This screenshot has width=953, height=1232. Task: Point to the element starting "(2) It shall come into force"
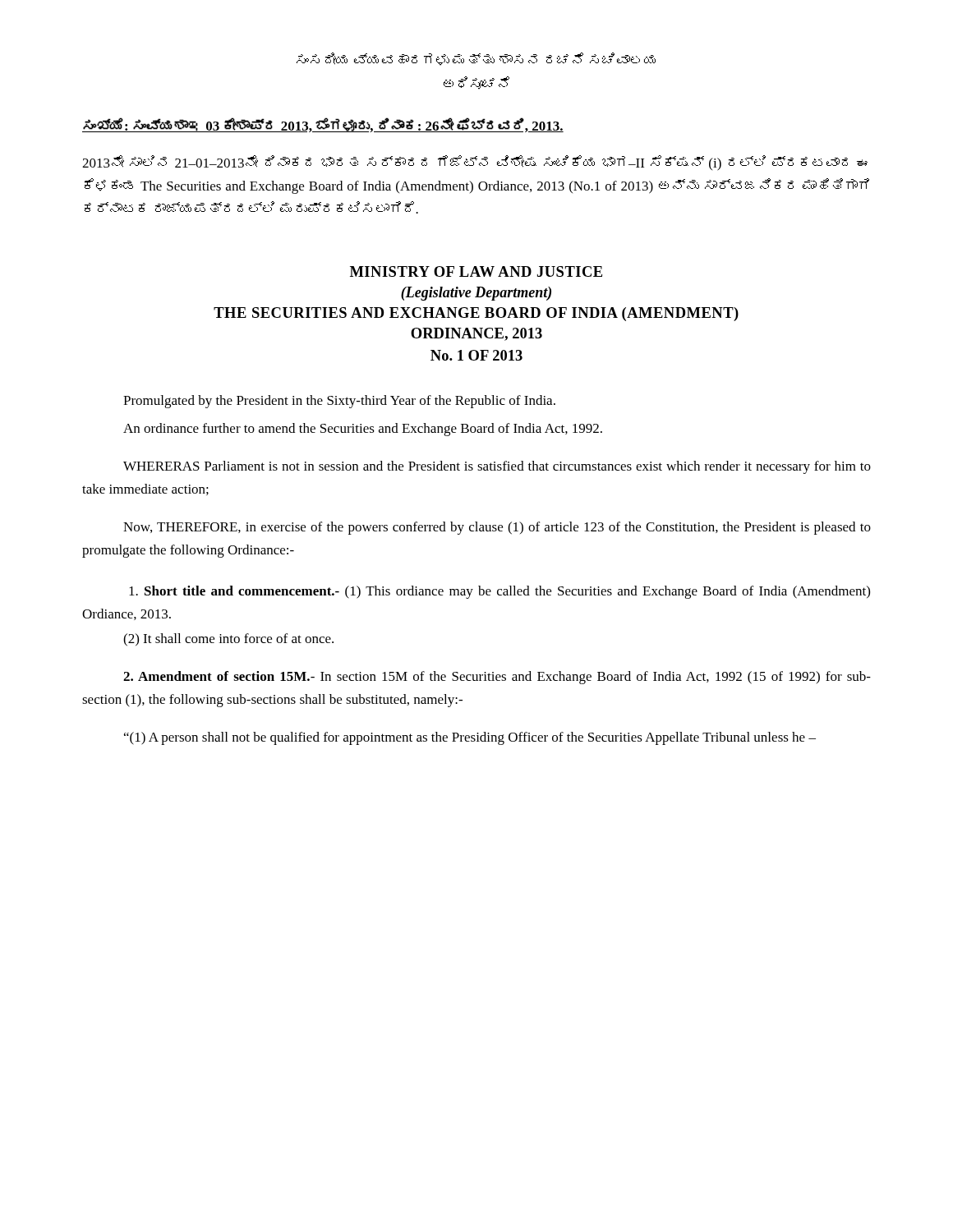point(229,639)
